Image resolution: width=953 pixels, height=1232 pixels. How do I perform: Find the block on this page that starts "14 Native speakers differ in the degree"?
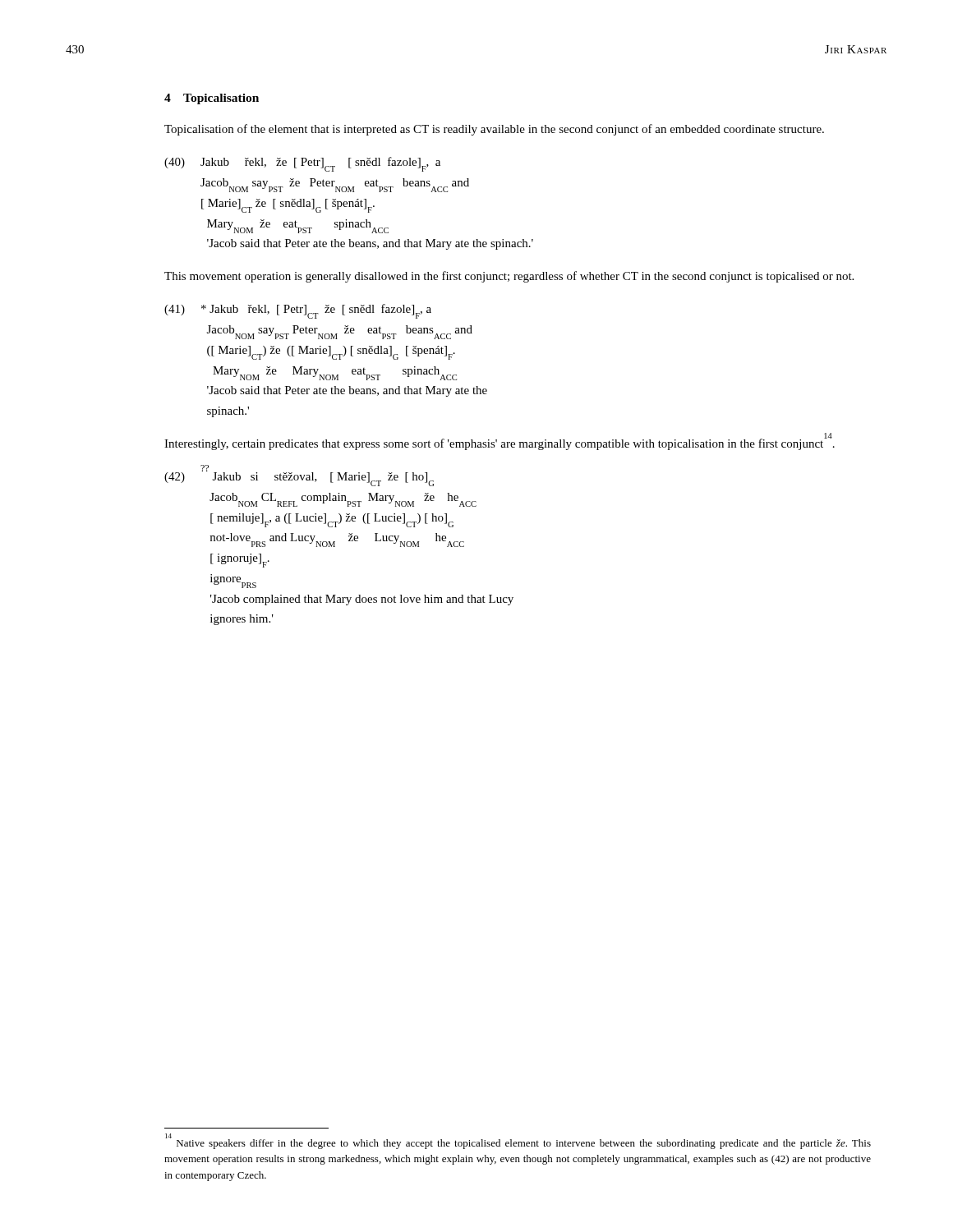coord(518,1158)
